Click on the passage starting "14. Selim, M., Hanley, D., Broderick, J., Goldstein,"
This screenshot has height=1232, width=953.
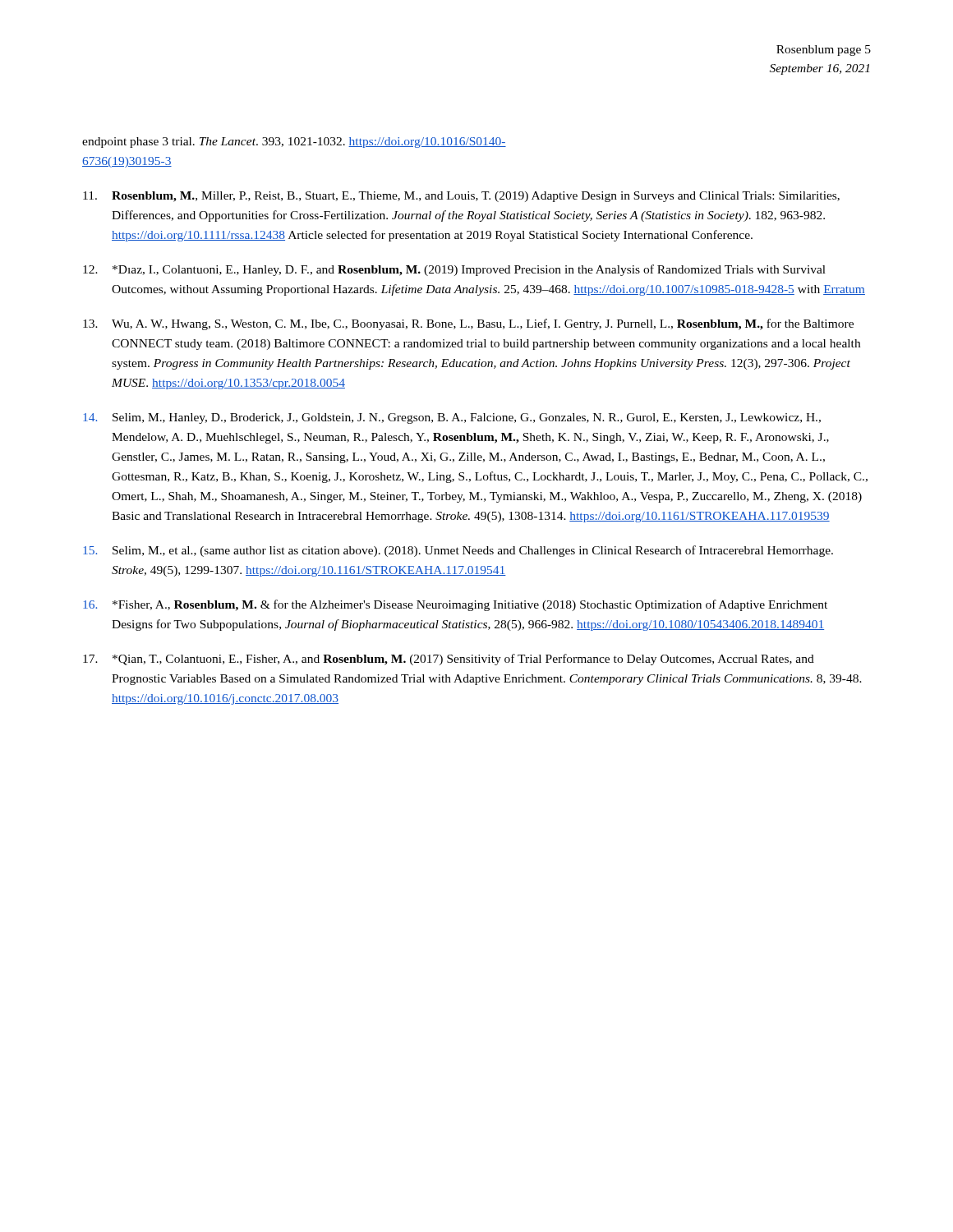[476, 467]
